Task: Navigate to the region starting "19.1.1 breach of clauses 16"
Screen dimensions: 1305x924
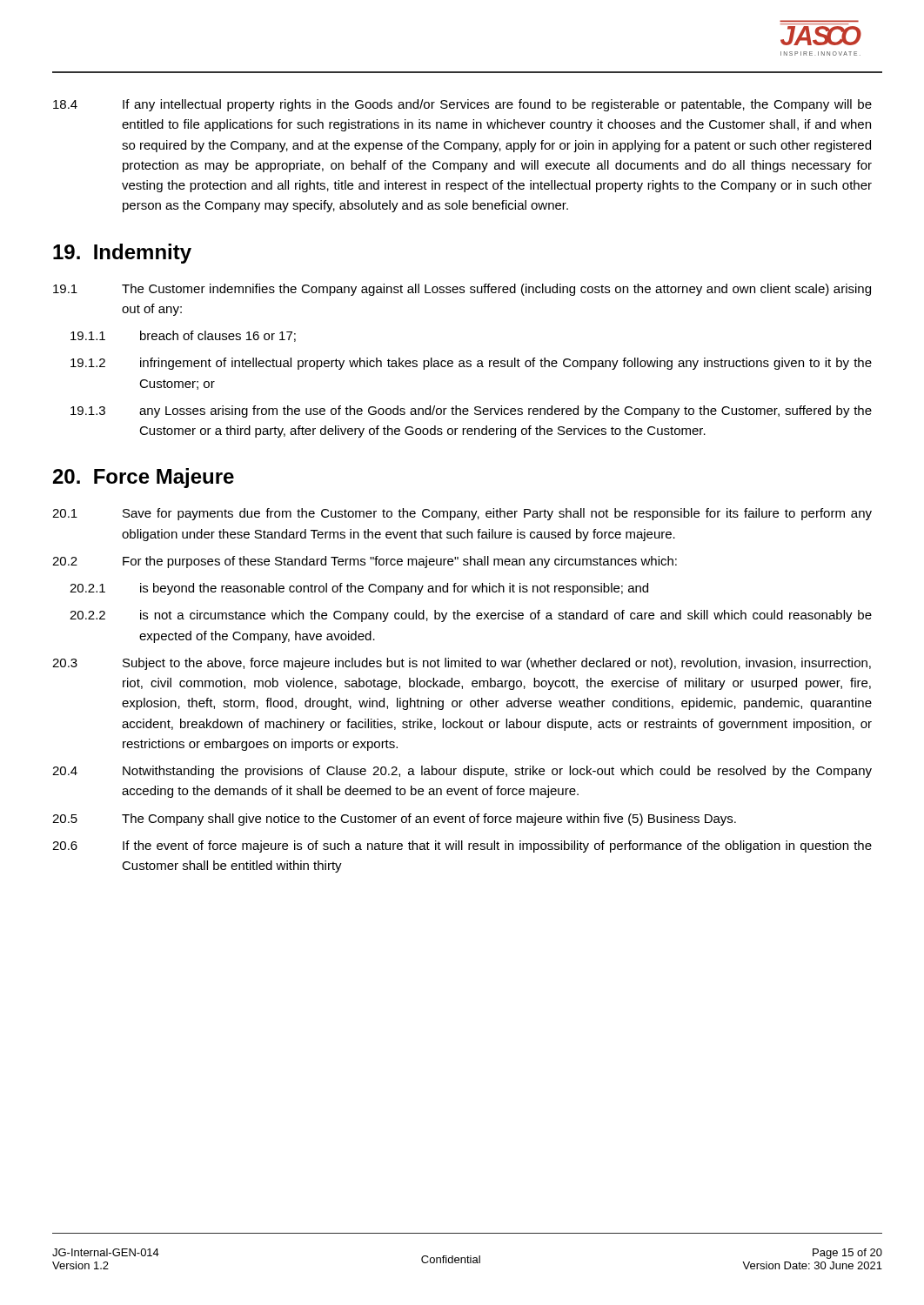Action: click(x=183, y=336)
